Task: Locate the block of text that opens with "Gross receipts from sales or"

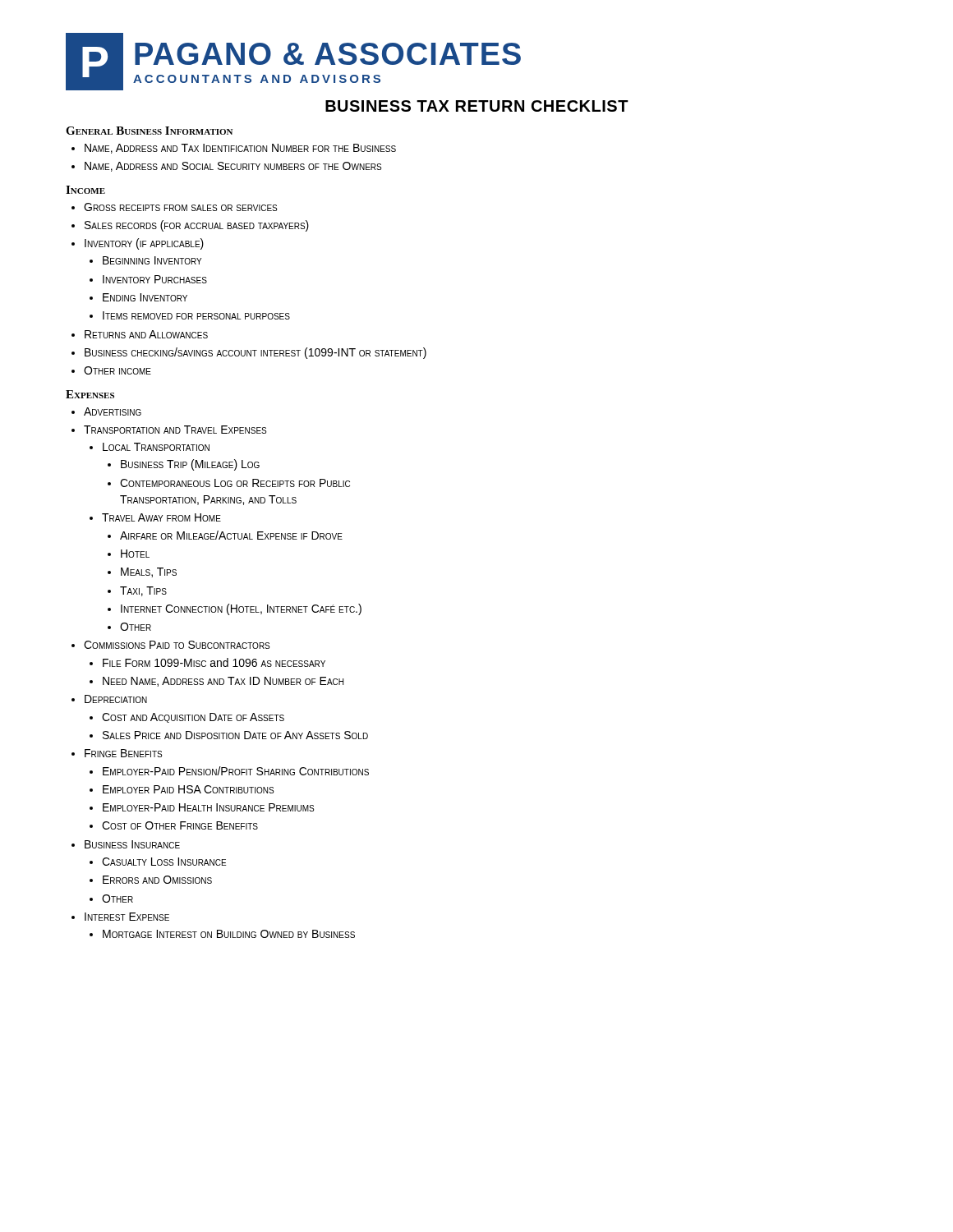Action: coord(174,207)
